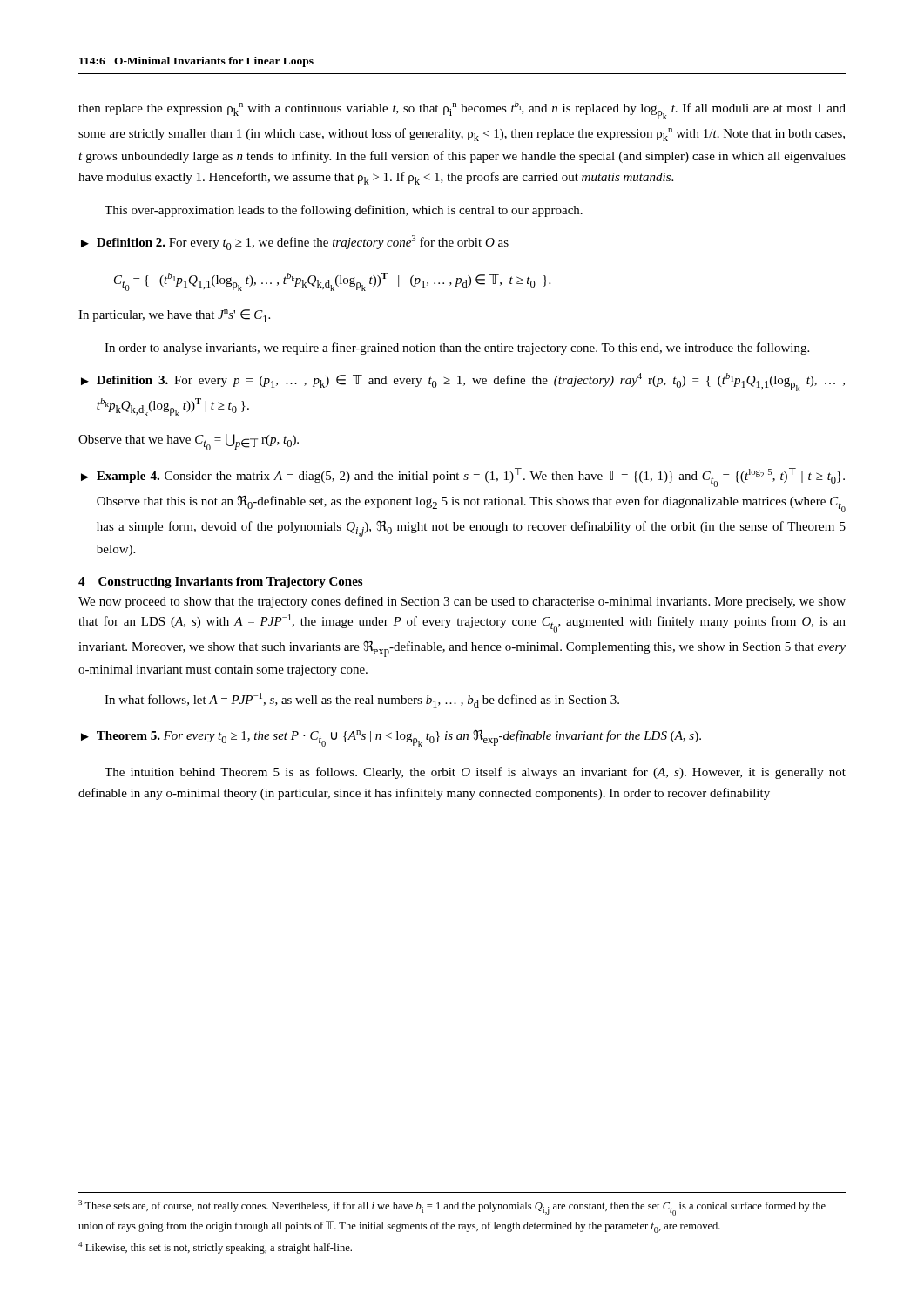Point to the text starting "► Definition 2. For every"
924x1307 pixels.
[462, 244]
